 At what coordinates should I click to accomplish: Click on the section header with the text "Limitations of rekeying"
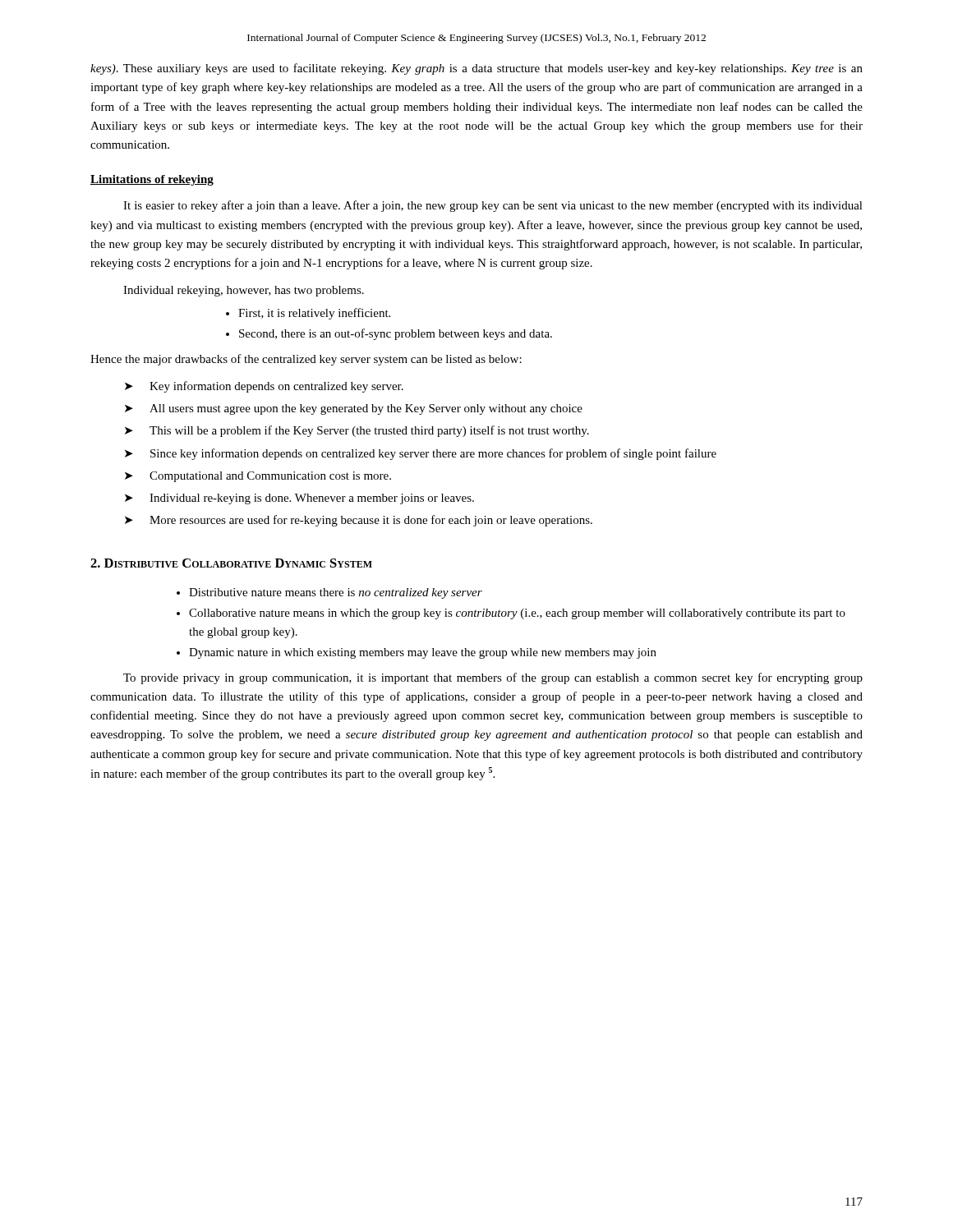pyautogui.click(x=152, y=179)
